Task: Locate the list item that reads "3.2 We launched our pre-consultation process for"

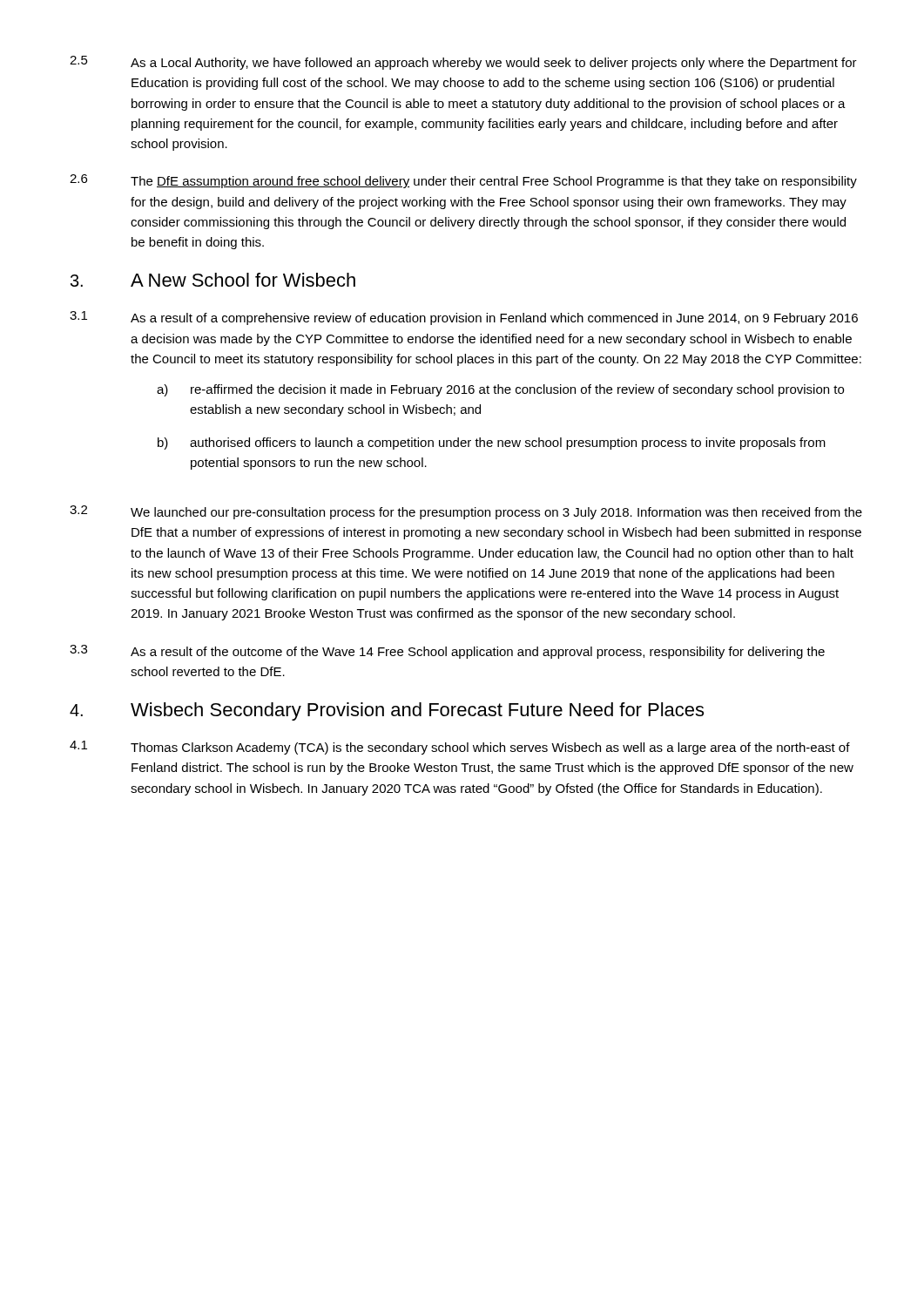Action: 466,563
